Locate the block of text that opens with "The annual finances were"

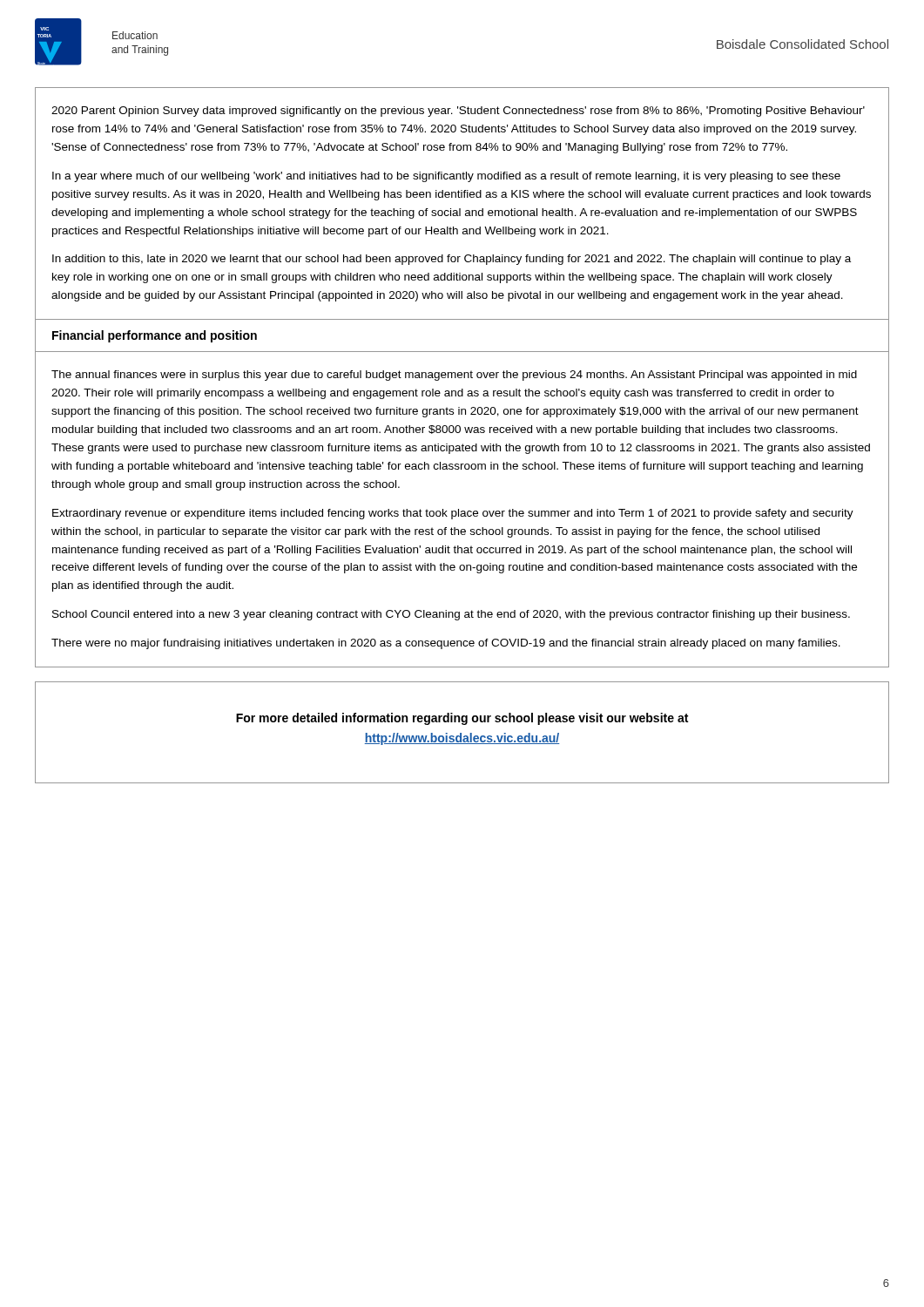461,429
